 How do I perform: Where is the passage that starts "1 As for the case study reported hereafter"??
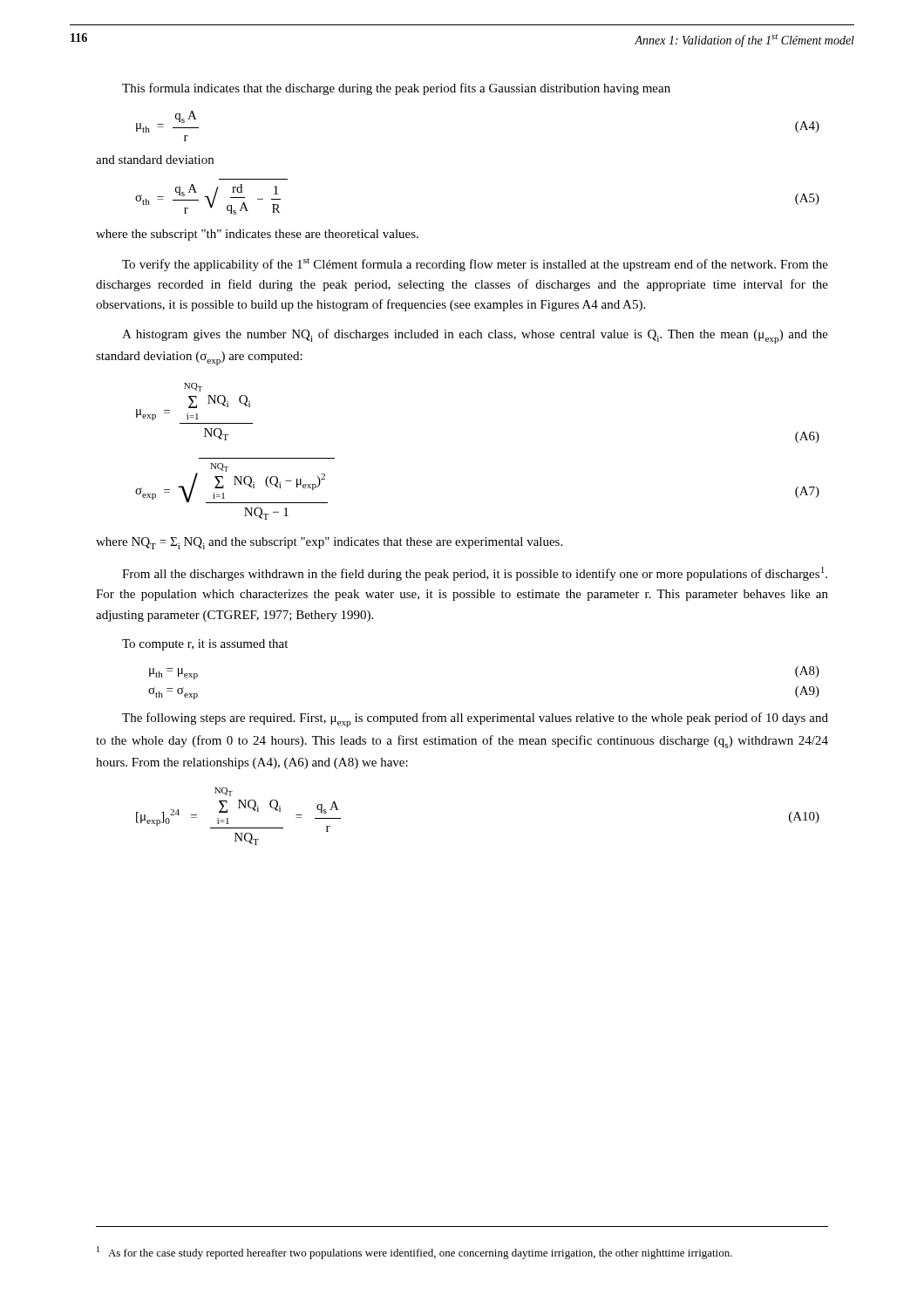(x=462, y=1253)
